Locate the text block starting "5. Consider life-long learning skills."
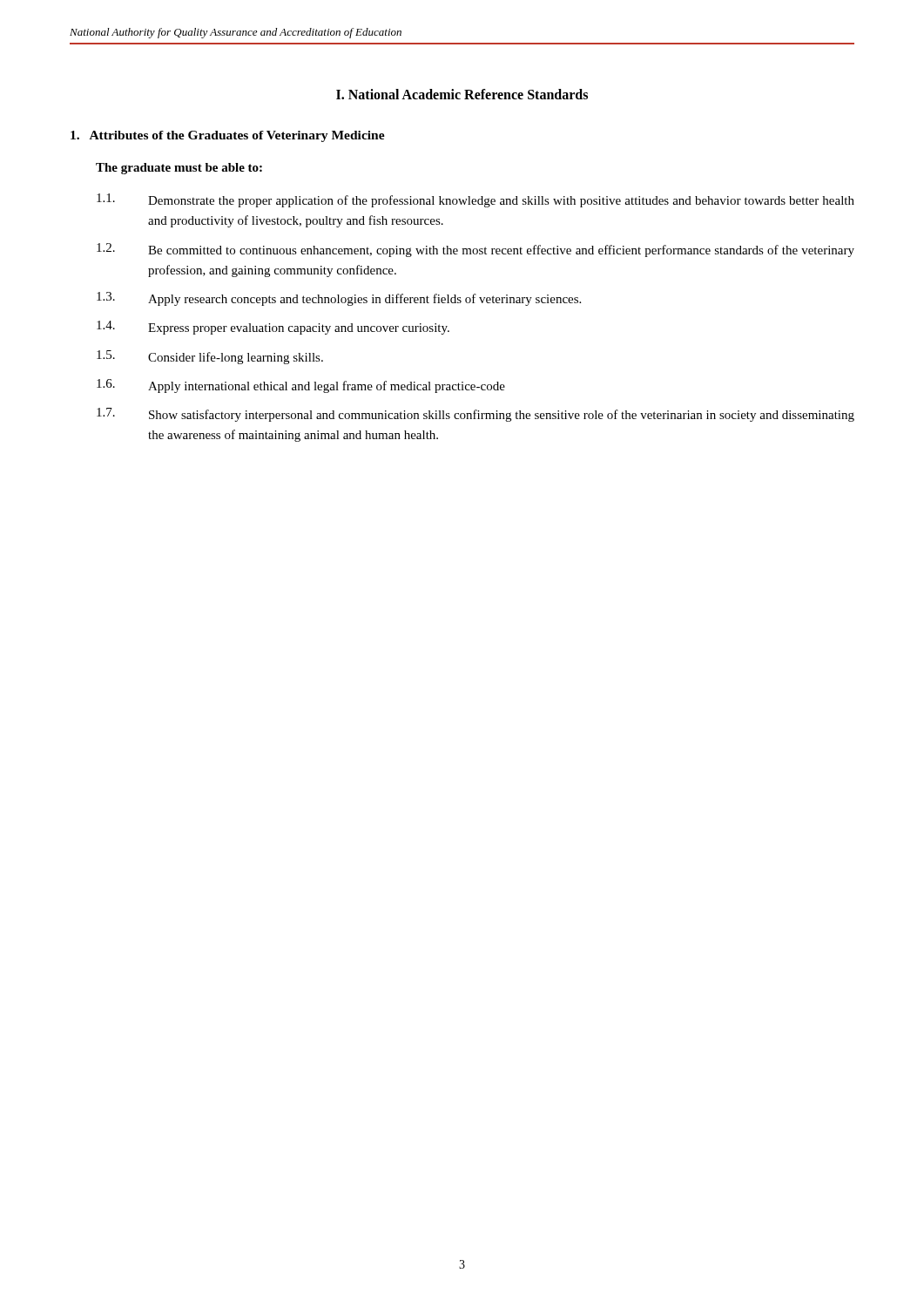The width and height of the screenshot is (924, 1307). click(x=210, y=357)
